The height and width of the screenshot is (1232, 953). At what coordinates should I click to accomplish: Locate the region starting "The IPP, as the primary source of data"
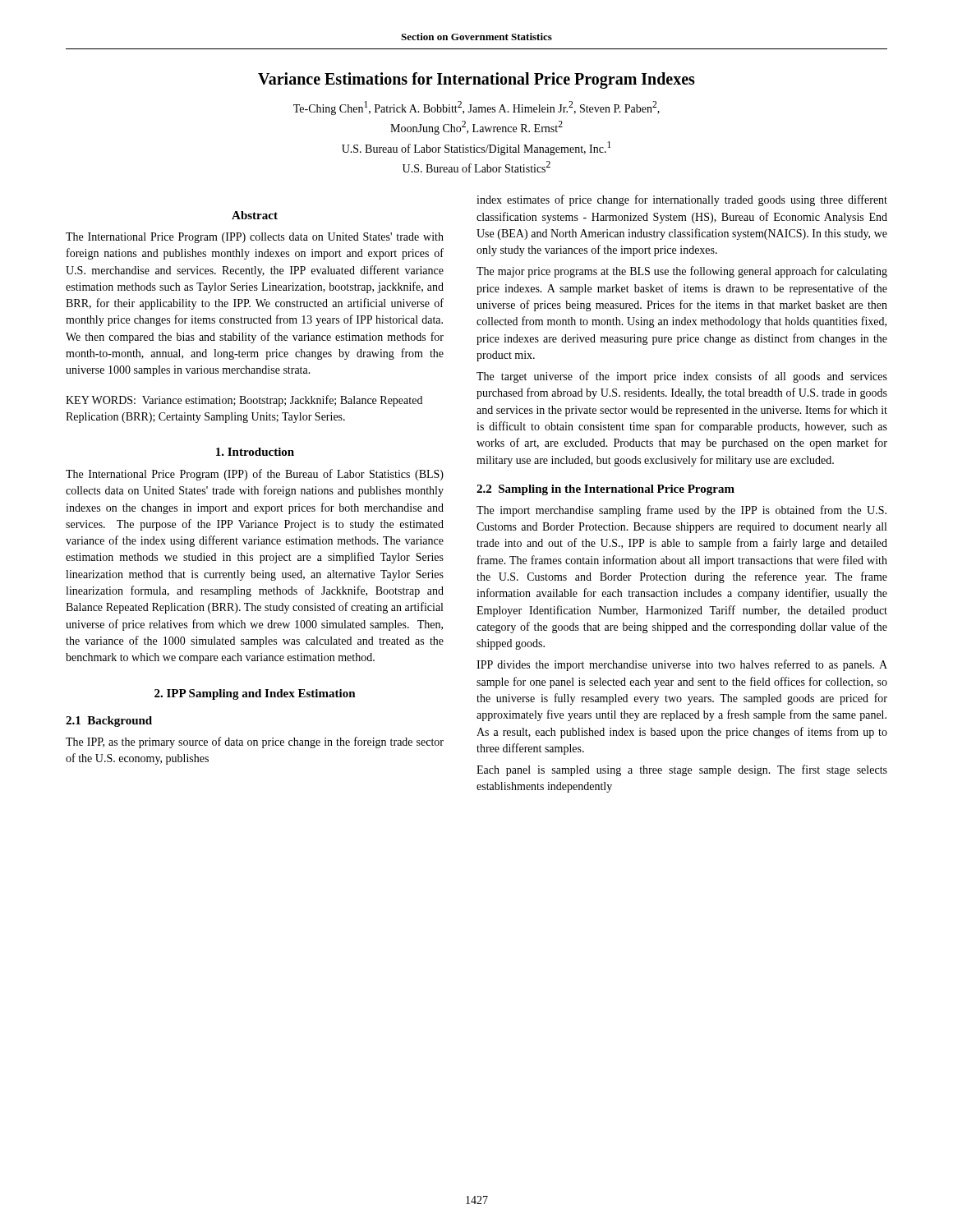(x=255, y=751)
